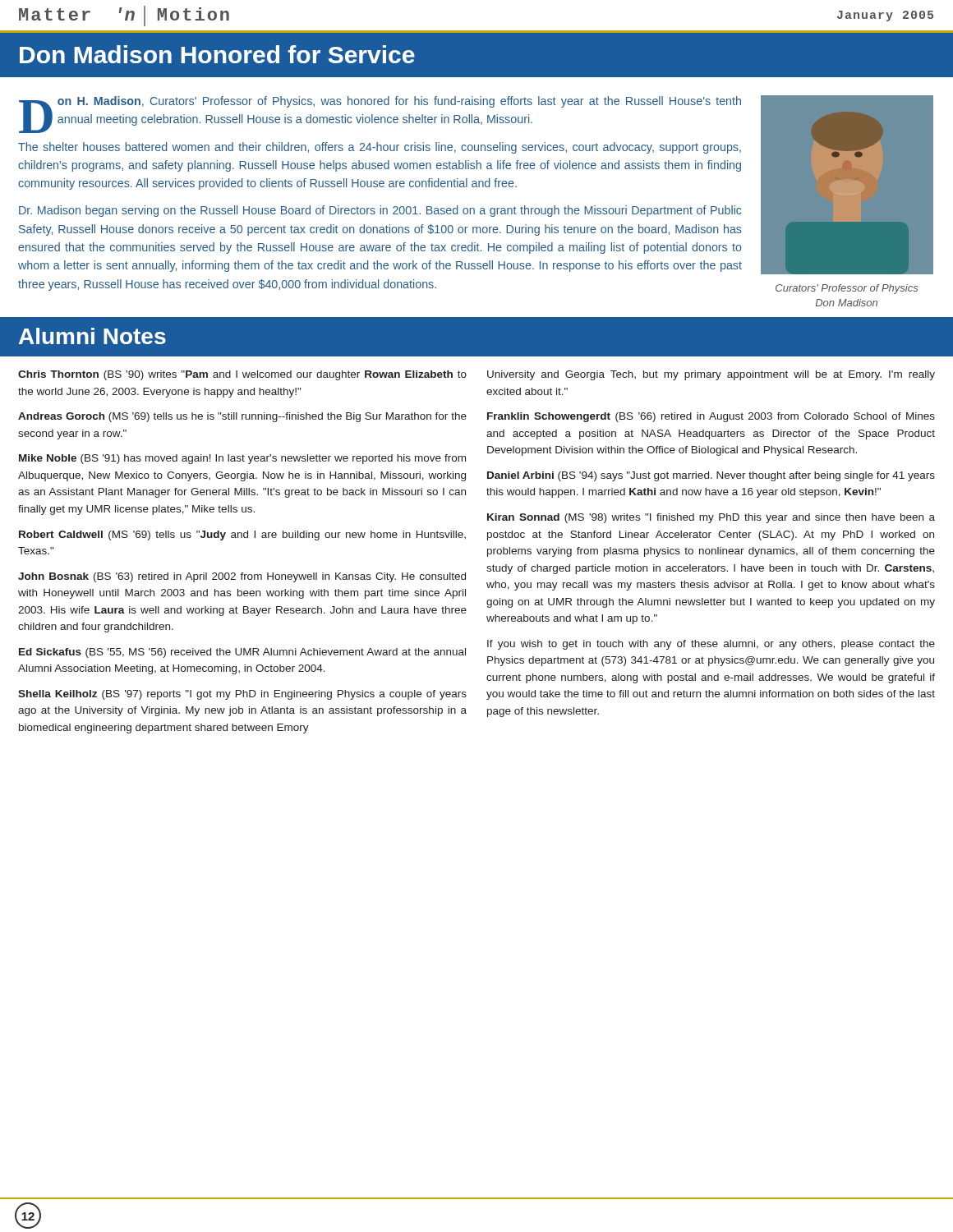The width and height of the screenshot is (953, 1232).
Task: Locate the text block that reads "If you wish to get in touch"
Action: 711,677
